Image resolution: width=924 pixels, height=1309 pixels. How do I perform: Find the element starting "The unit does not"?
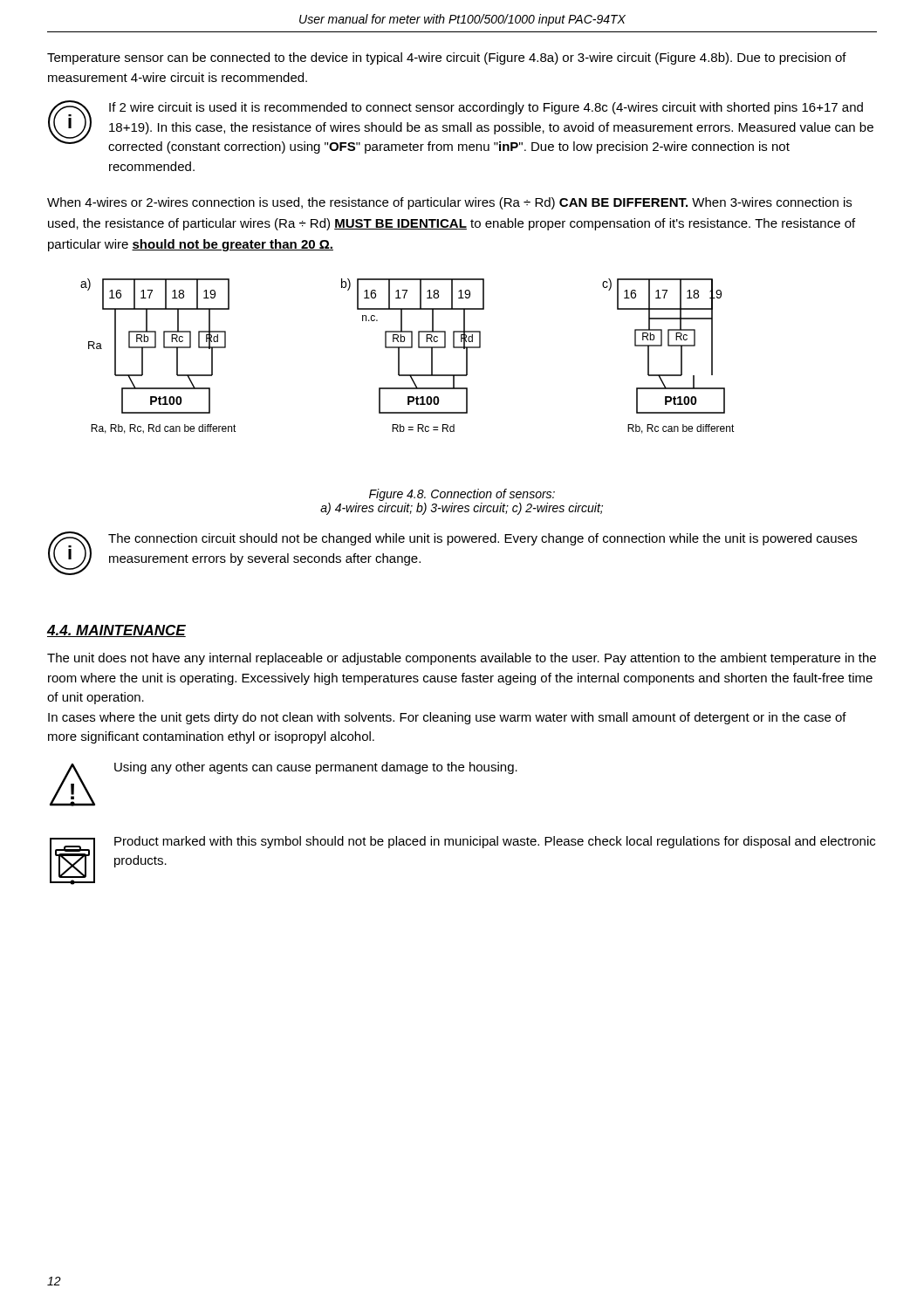tap(462, 659)
